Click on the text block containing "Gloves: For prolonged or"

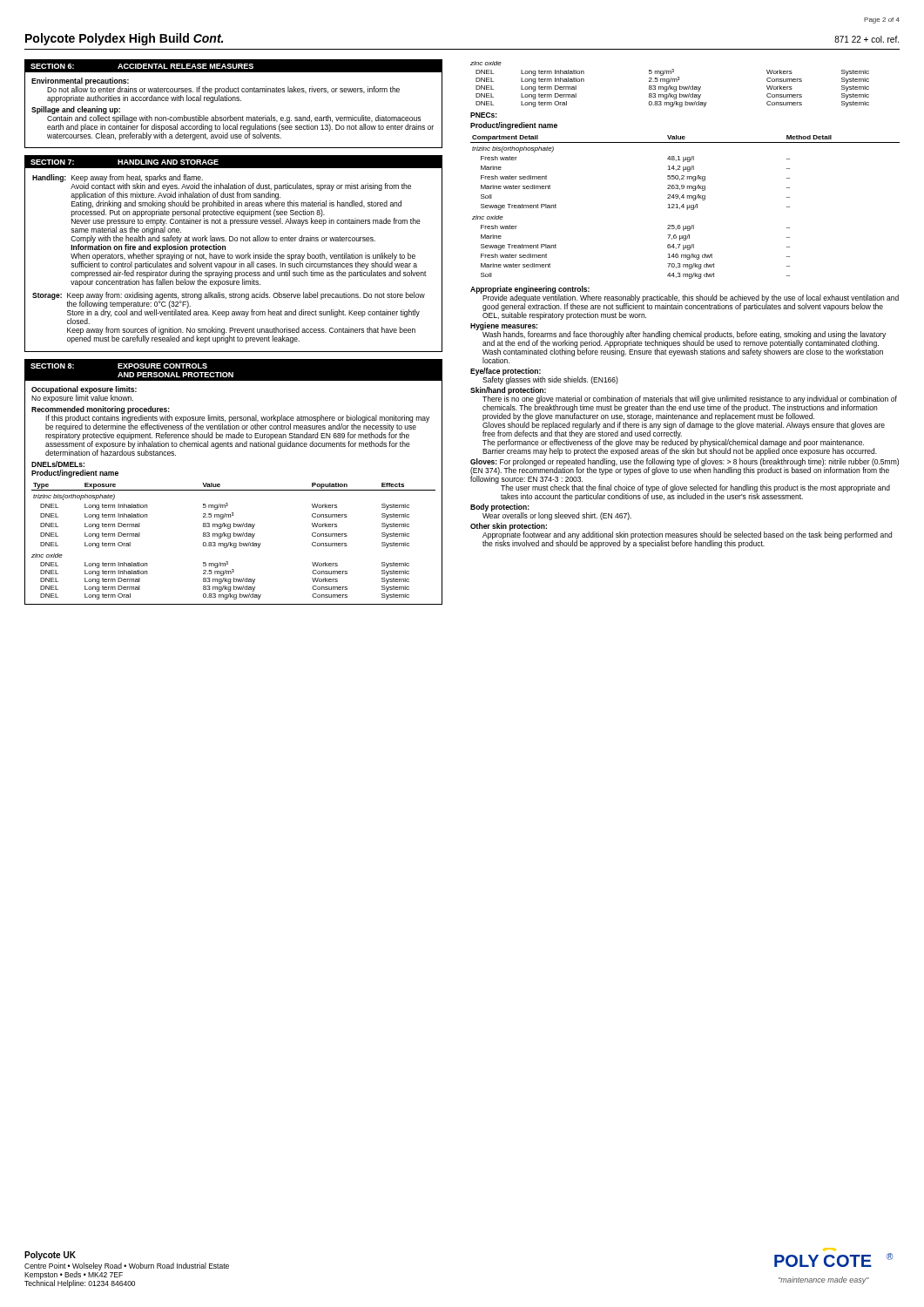click(685, 479)
